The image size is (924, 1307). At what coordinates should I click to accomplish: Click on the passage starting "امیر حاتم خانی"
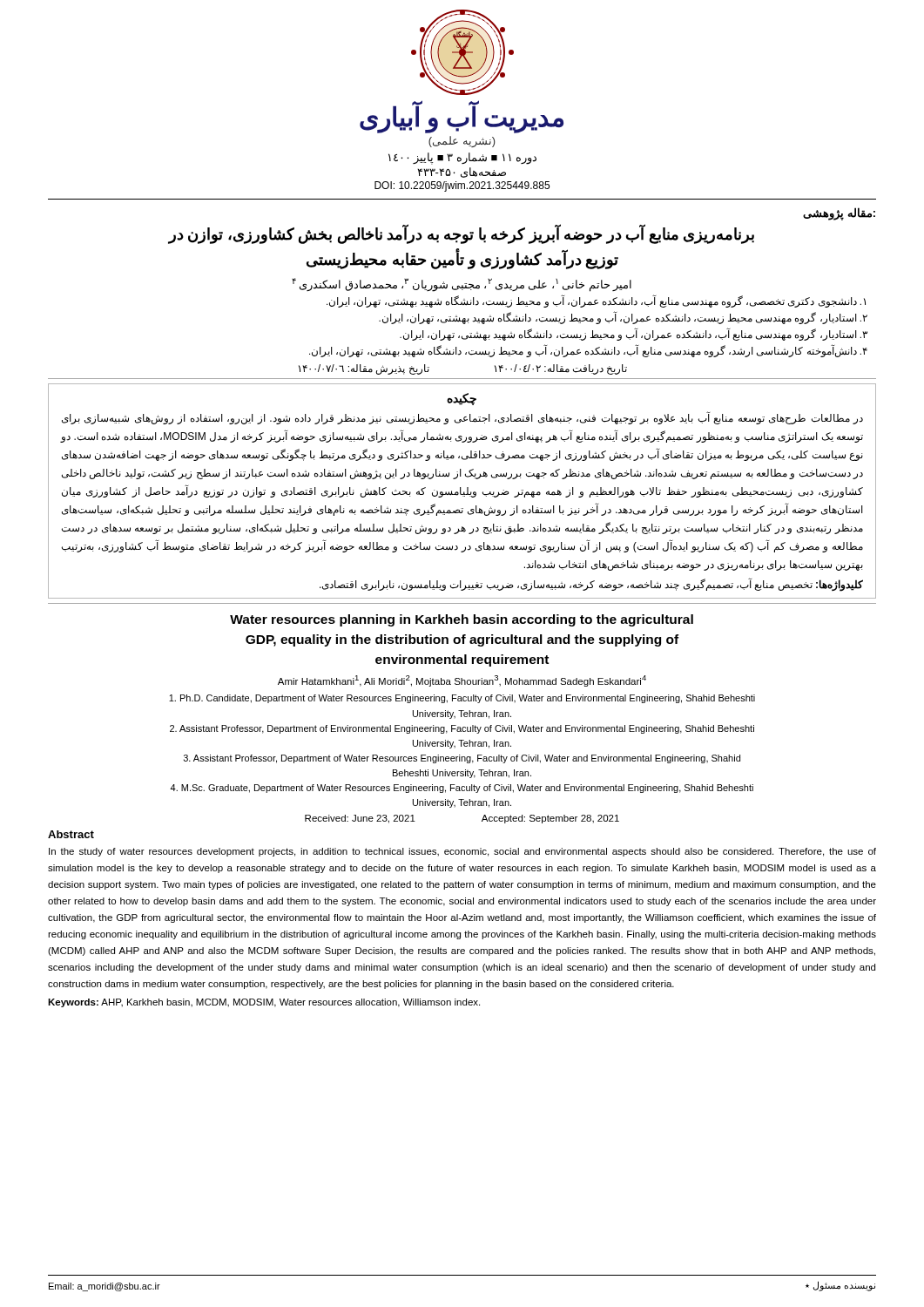click(462, 283)
